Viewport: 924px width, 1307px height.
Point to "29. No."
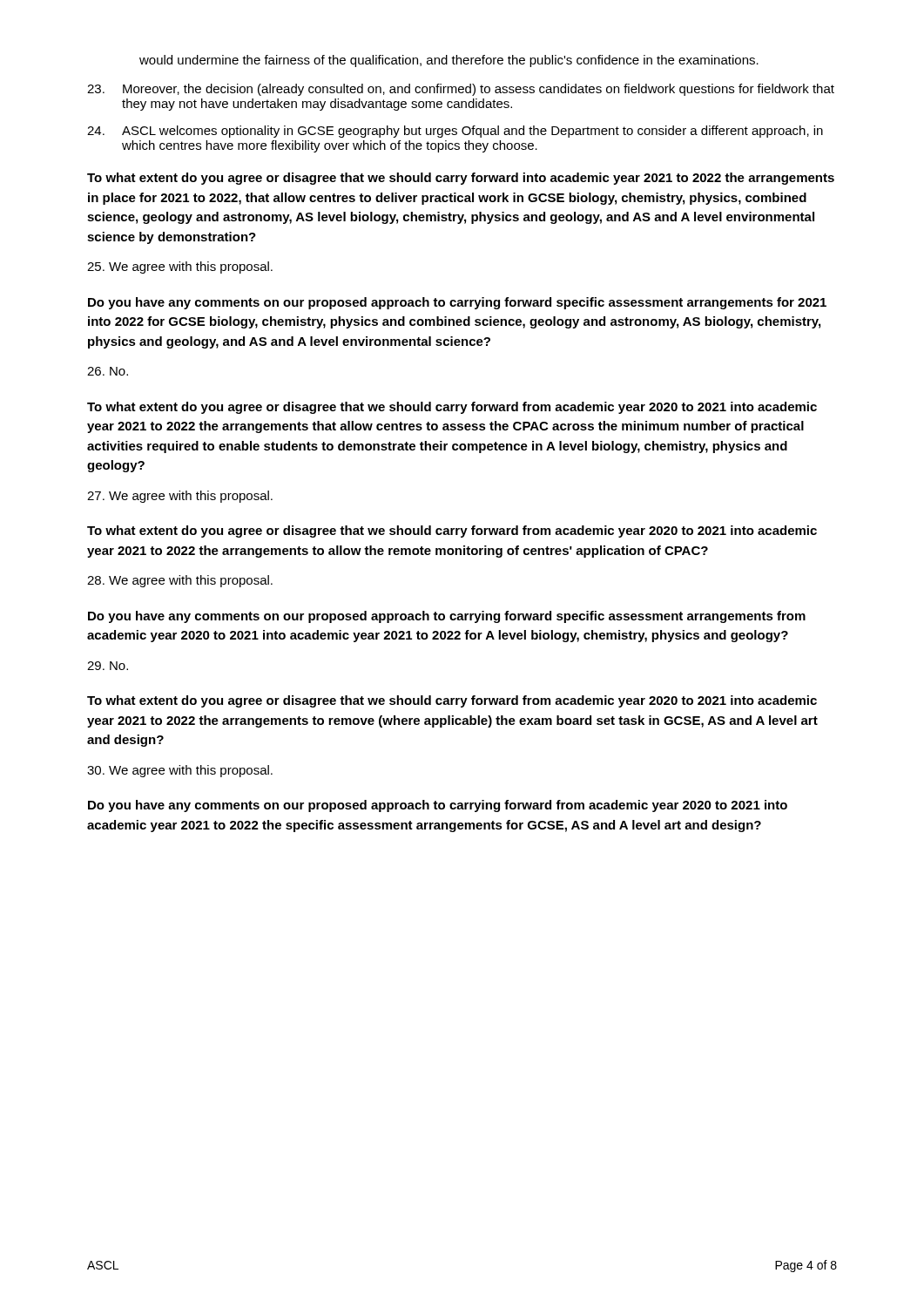pos(108,665)
